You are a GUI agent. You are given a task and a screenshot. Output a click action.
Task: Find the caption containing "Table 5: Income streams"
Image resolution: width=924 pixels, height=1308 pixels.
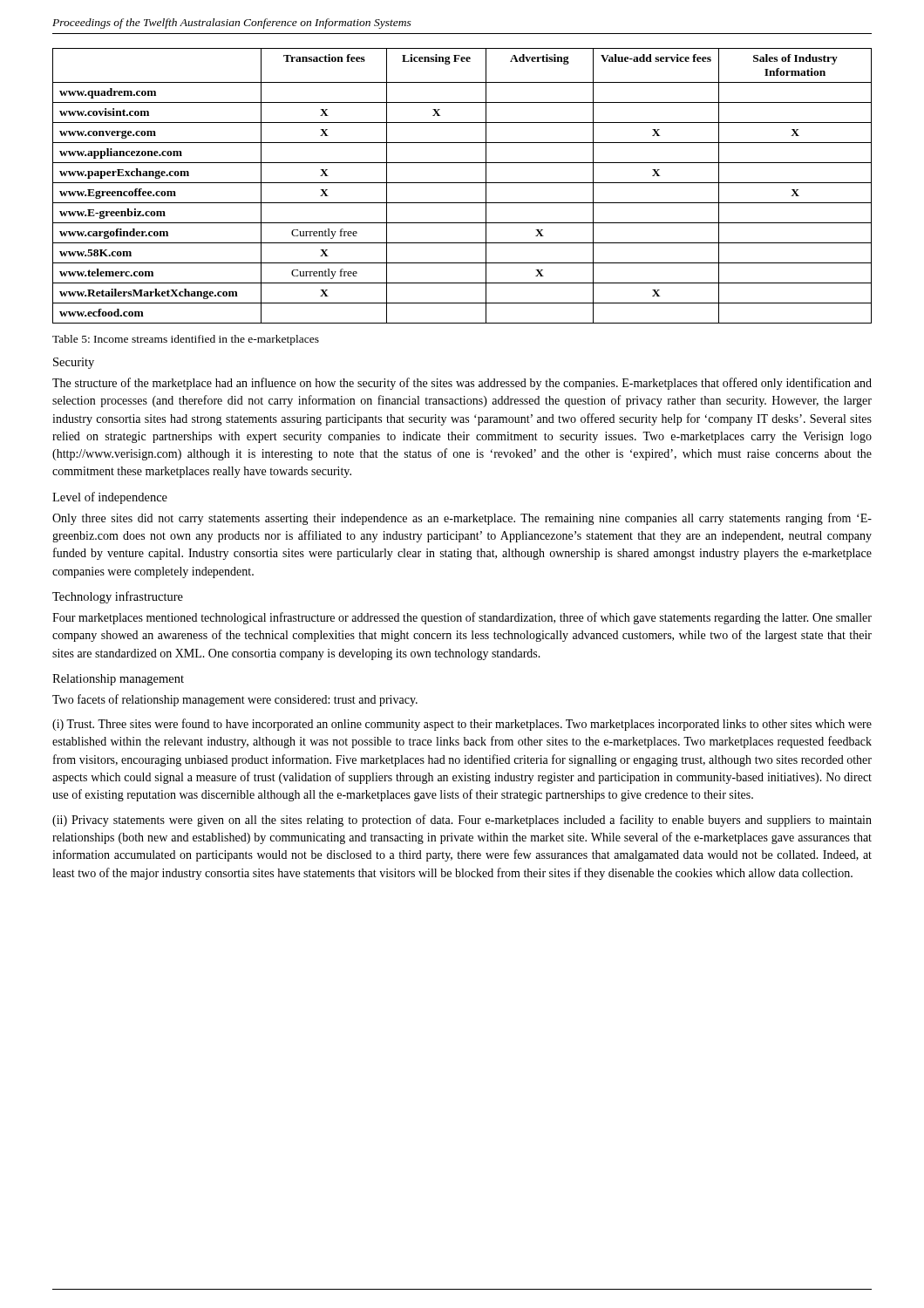tap(186, 339)
